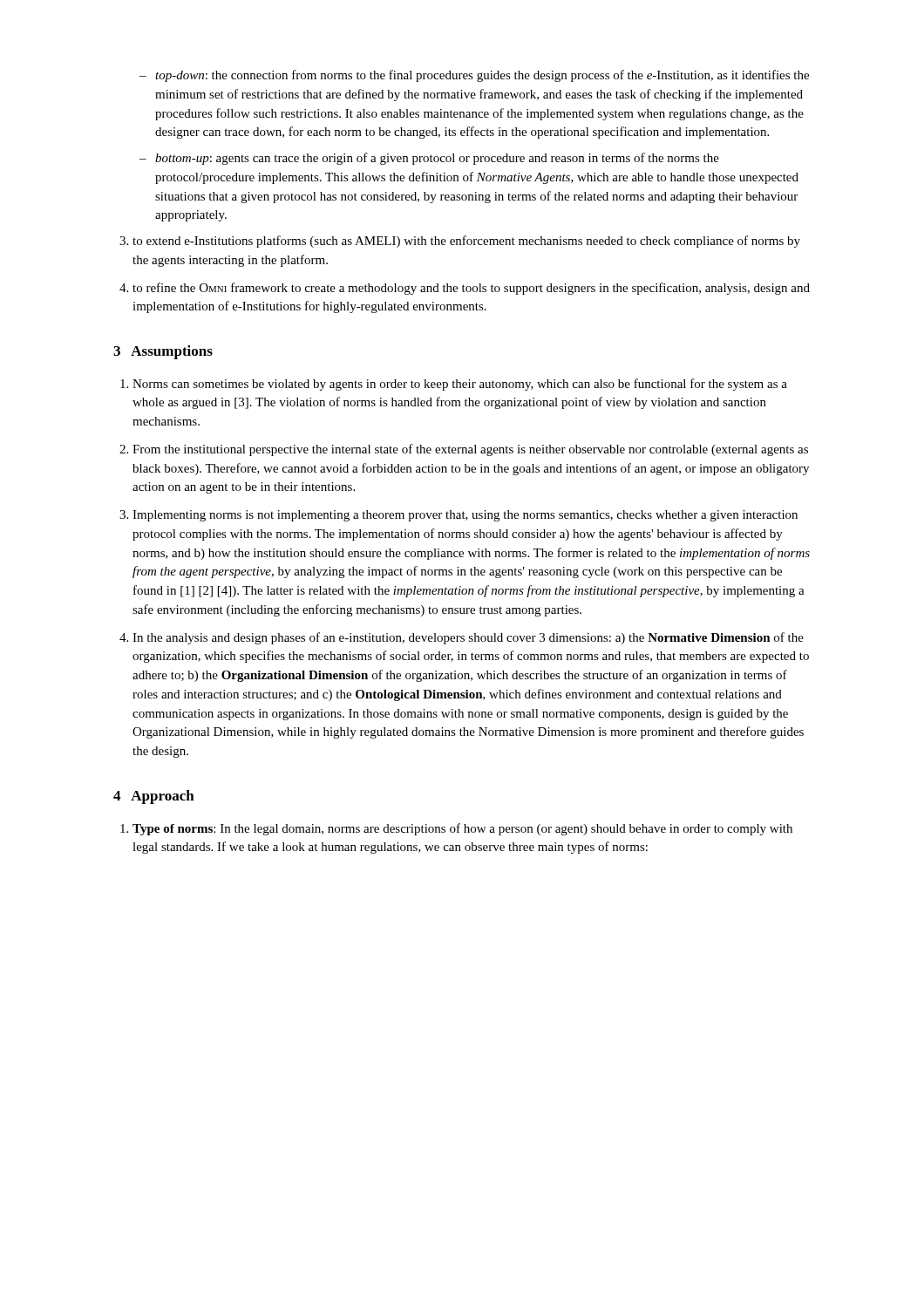Locate the list item that reads "Norms can sometimes be"
Screen dimensions: 1308x924
pyautogui.click(x=460, y=402)
